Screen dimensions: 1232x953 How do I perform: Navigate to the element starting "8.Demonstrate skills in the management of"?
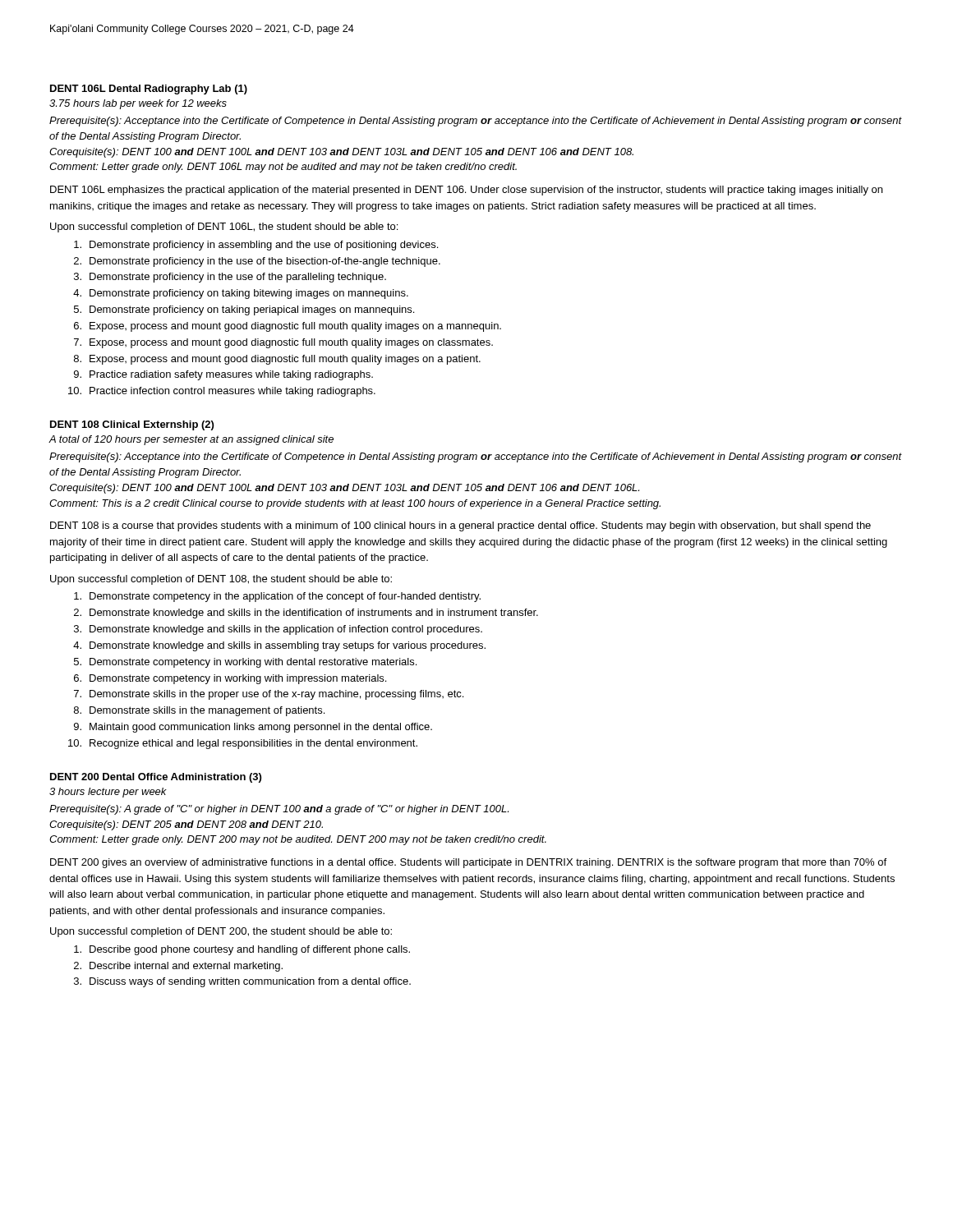(199, 711)
